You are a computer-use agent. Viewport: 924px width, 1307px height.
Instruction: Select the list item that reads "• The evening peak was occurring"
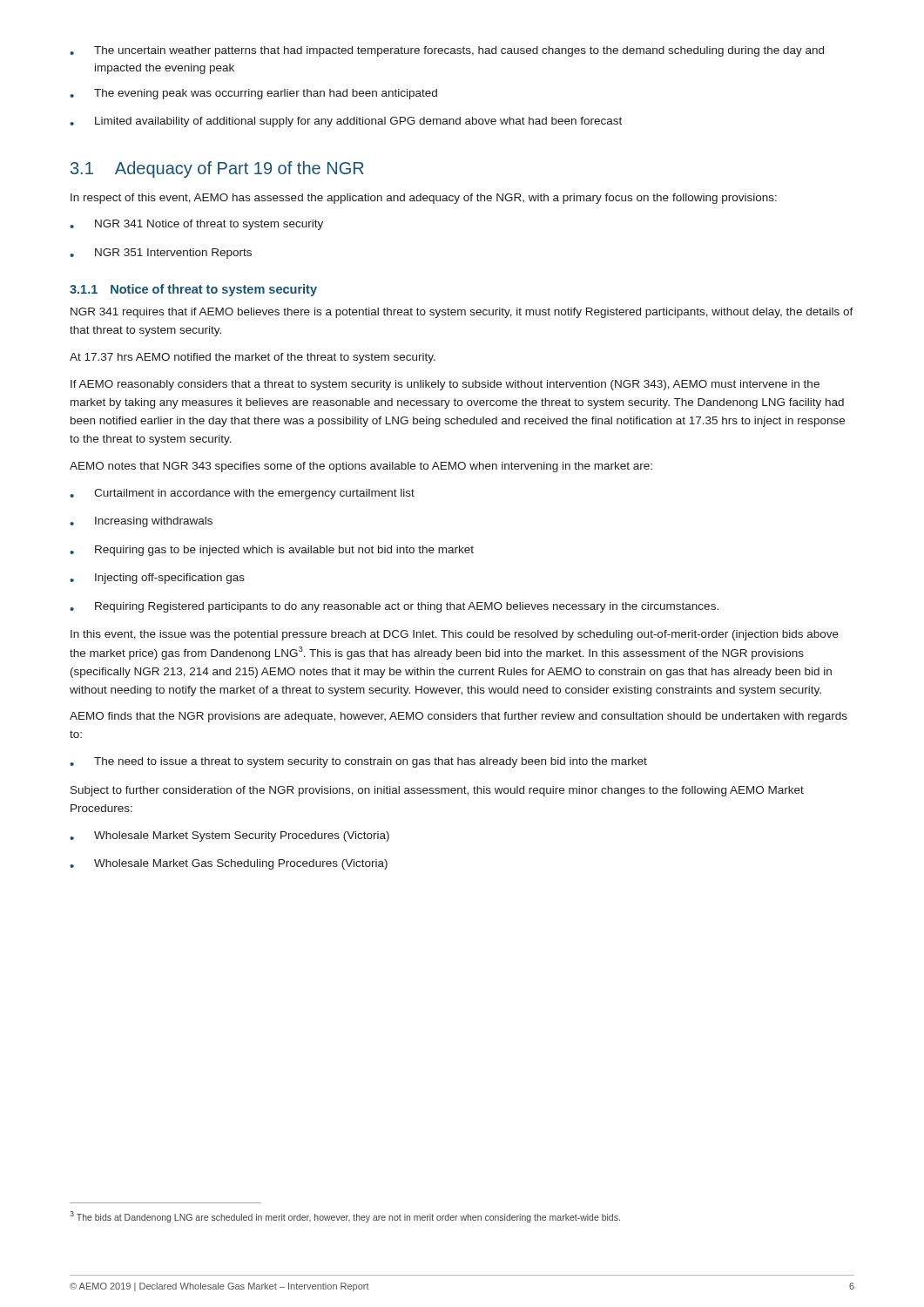tap(253, 94)
